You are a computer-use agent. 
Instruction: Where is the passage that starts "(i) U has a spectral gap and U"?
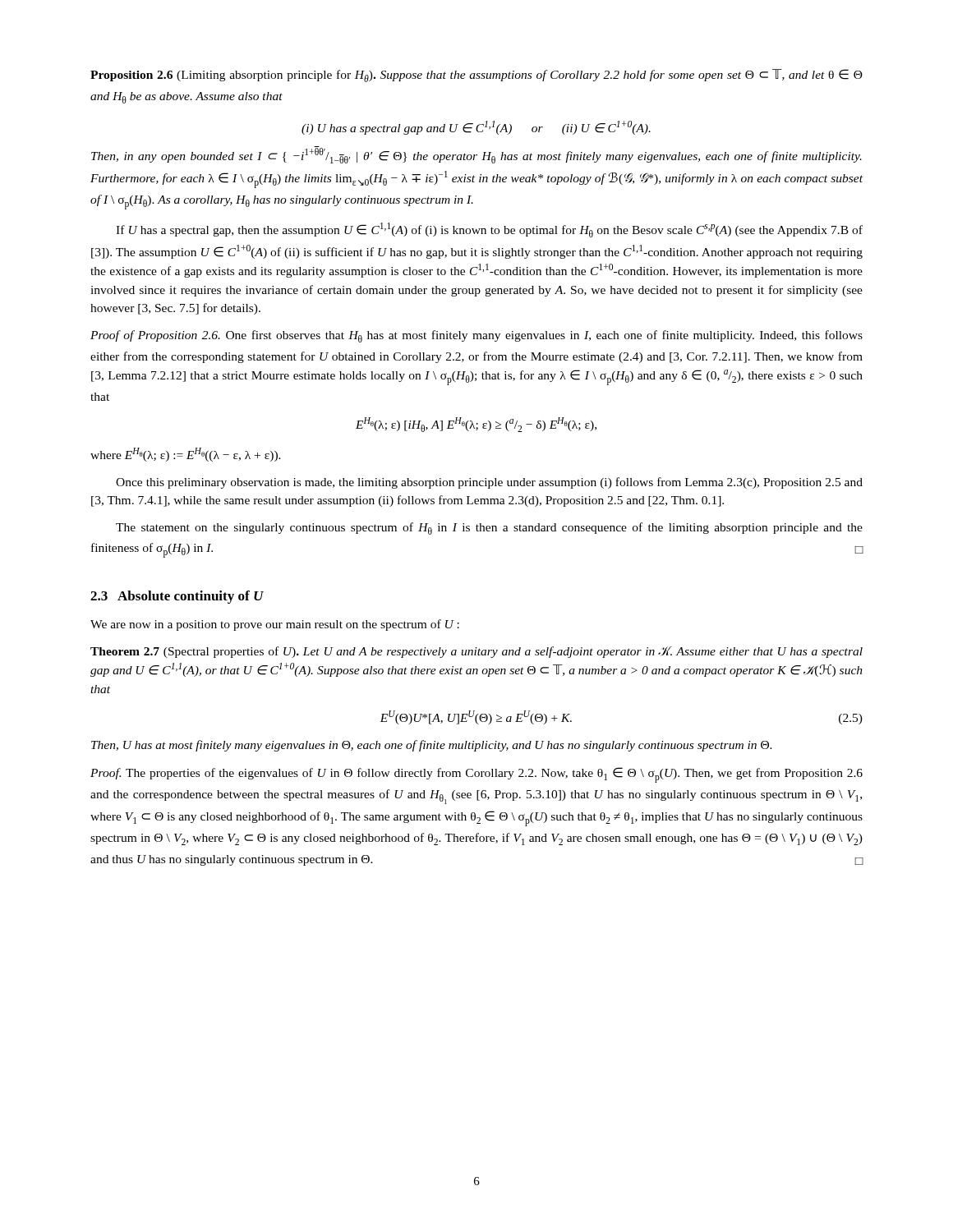click(x=476, y=127)
